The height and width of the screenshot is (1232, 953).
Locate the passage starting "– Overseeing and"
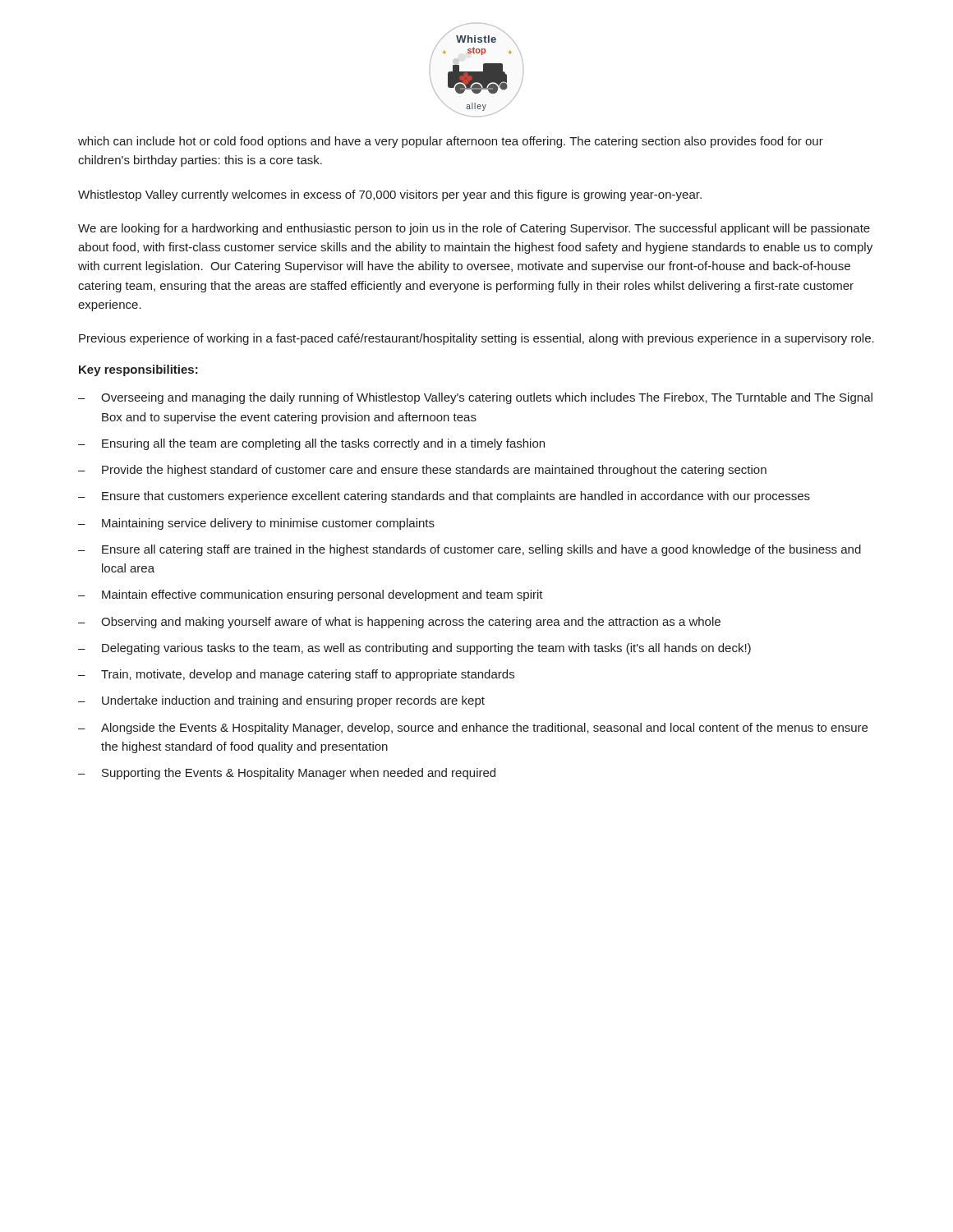coord(476,407)
